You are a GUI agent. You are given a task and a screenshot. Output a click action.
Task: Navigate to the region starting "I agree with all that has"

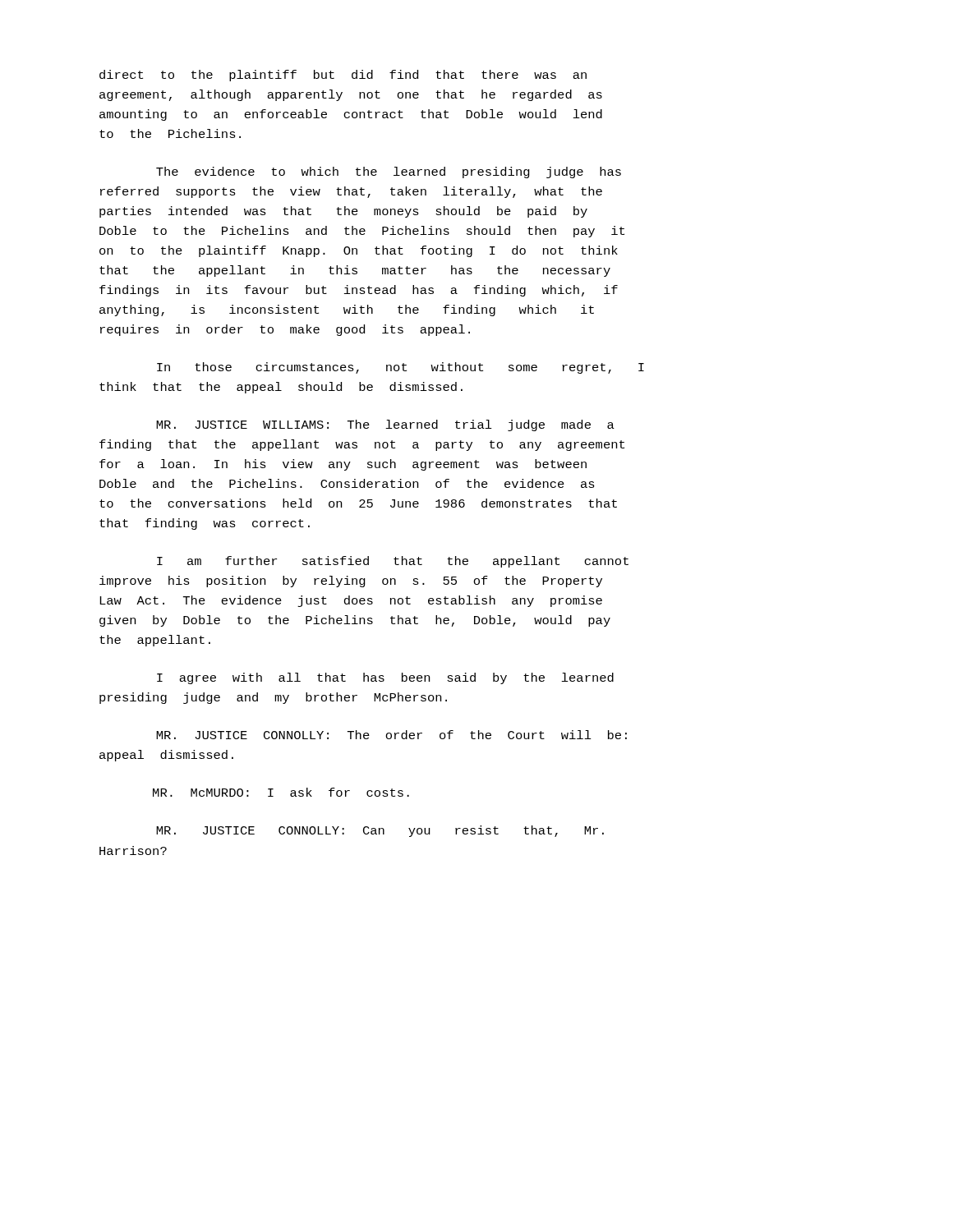click(476, 689)
